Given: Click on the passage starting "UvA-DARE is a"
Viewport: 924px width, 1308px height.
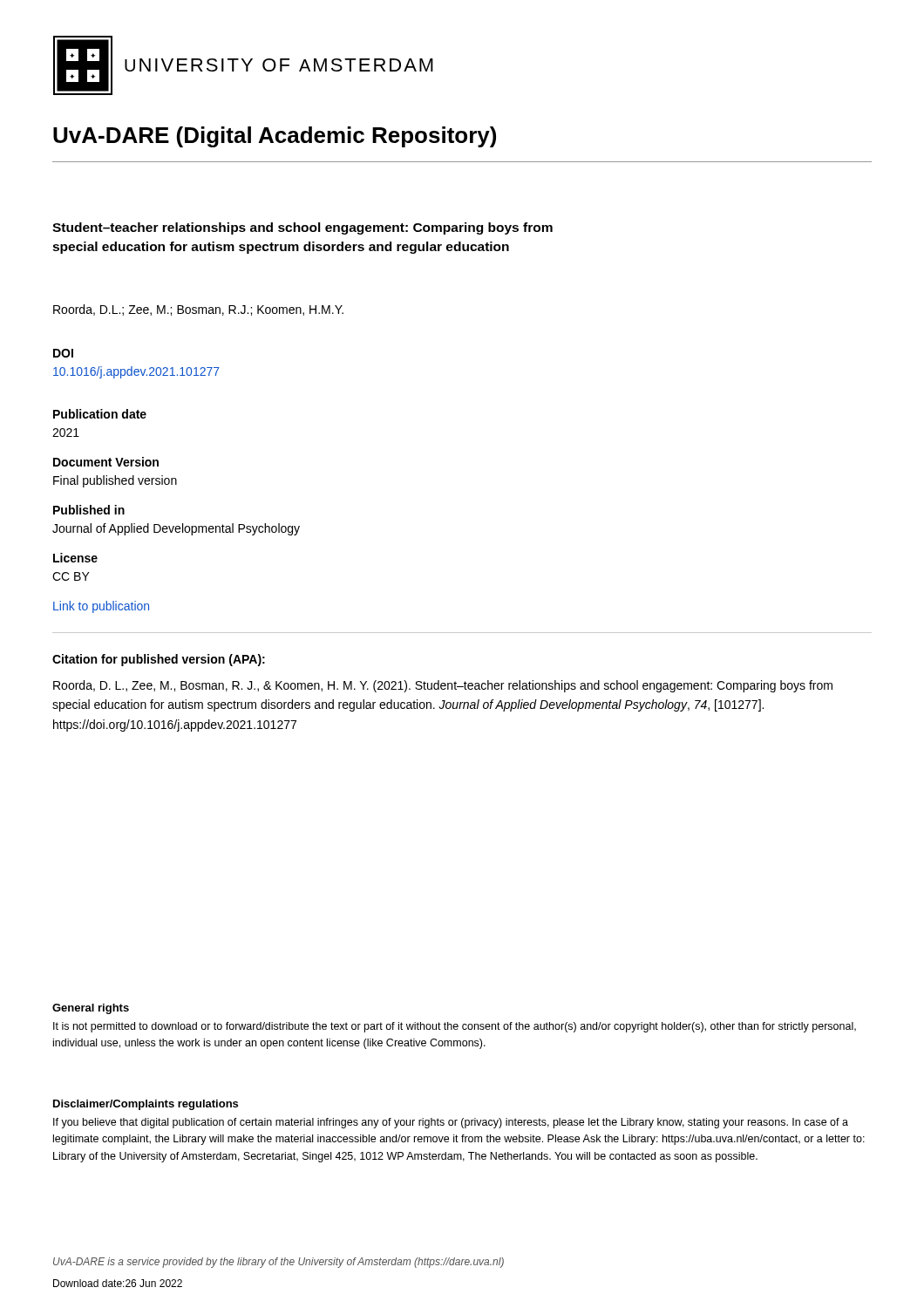Looking at the screenshot, I should tap(278, 1262).
